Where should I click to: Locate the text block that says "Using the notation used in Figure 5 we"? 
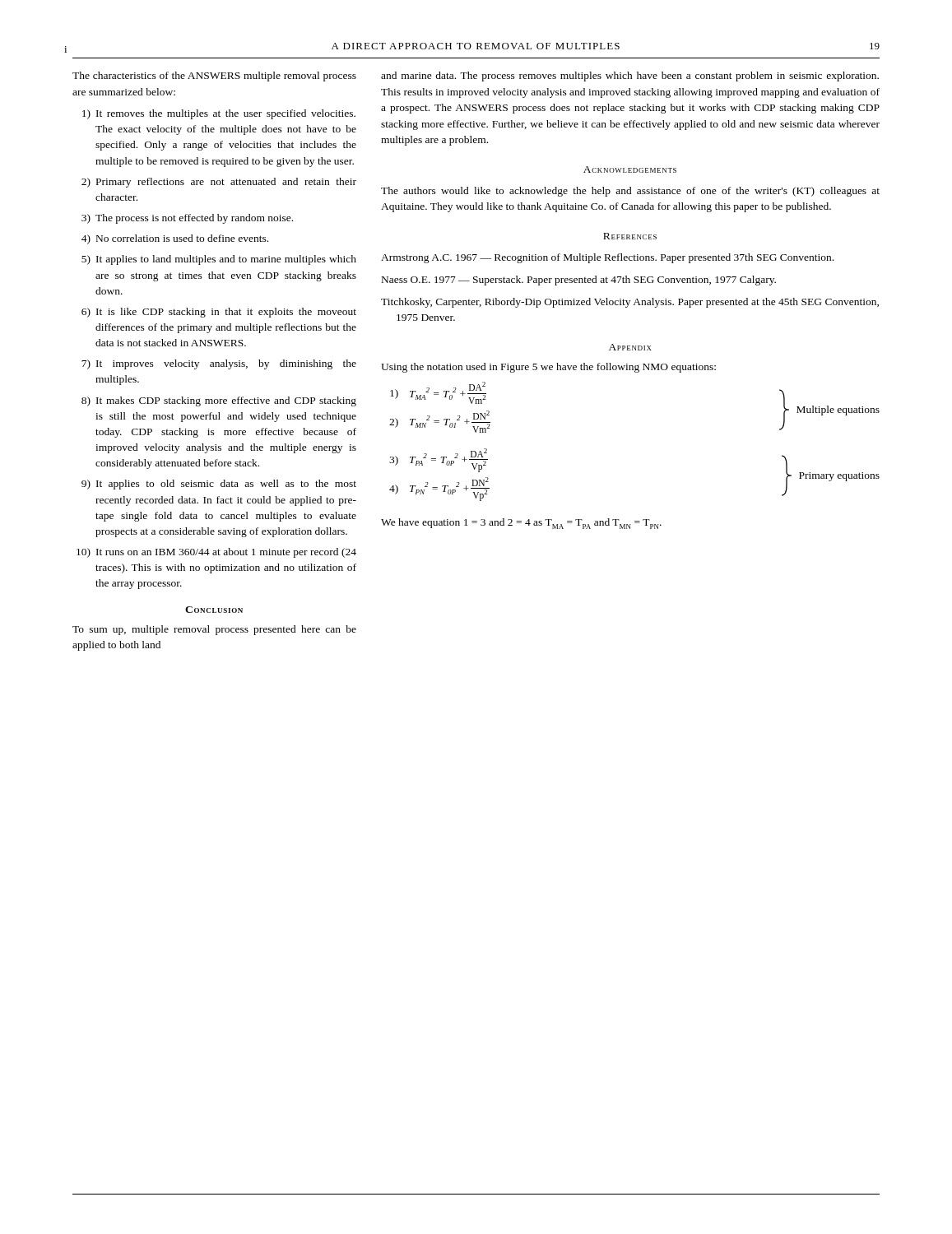[x=630, y=366]
